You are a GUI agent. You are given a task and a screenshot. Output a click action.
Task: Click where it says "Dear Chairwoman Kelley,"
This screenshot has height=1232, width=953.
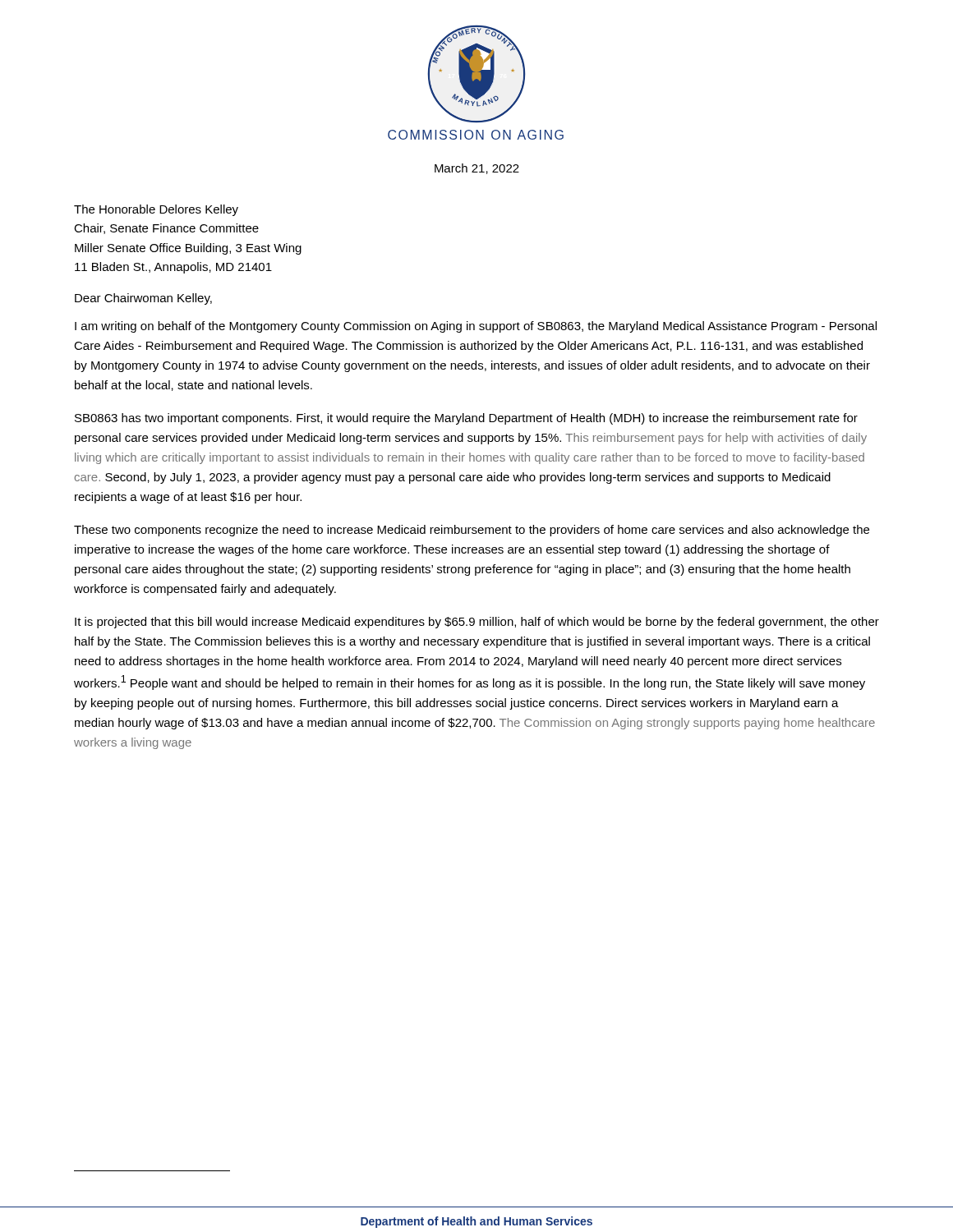click(x=143, y=298)
